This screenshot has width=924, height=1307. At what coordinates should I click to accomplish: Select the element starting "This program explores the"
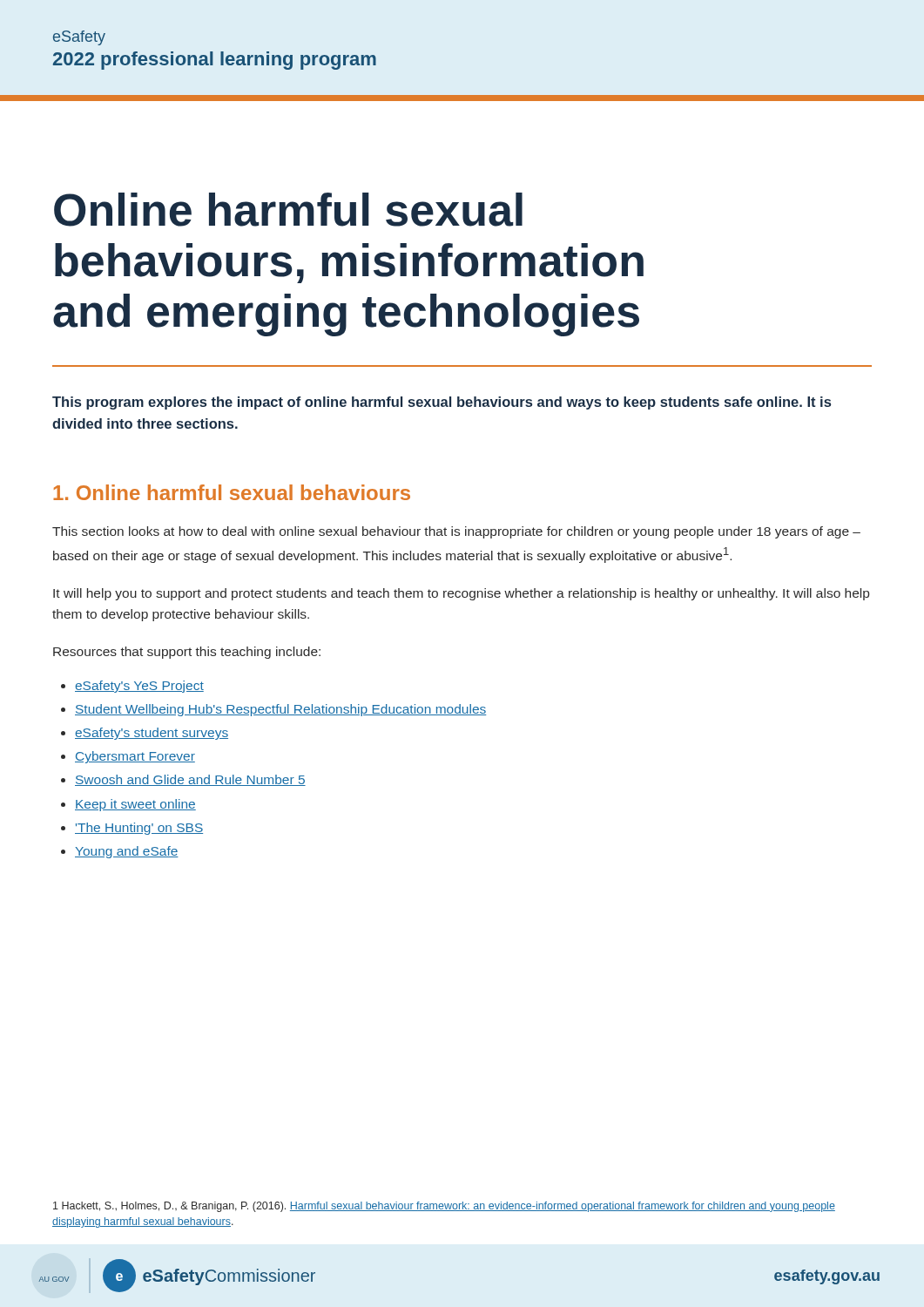point(442,413)
